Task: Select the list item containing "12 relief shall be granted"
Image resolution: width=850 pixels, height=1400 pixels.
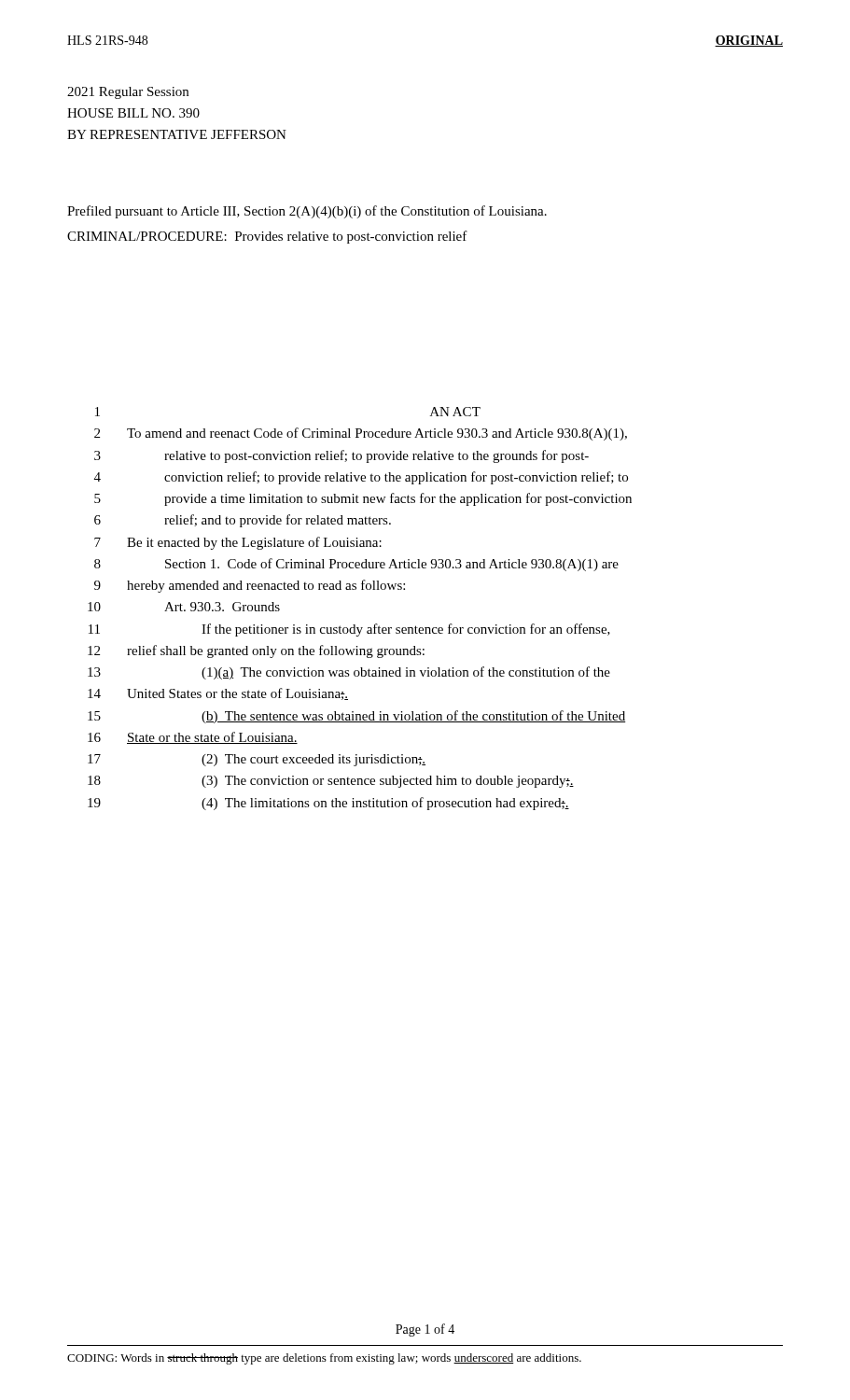Action: click(x=425, y=651)
